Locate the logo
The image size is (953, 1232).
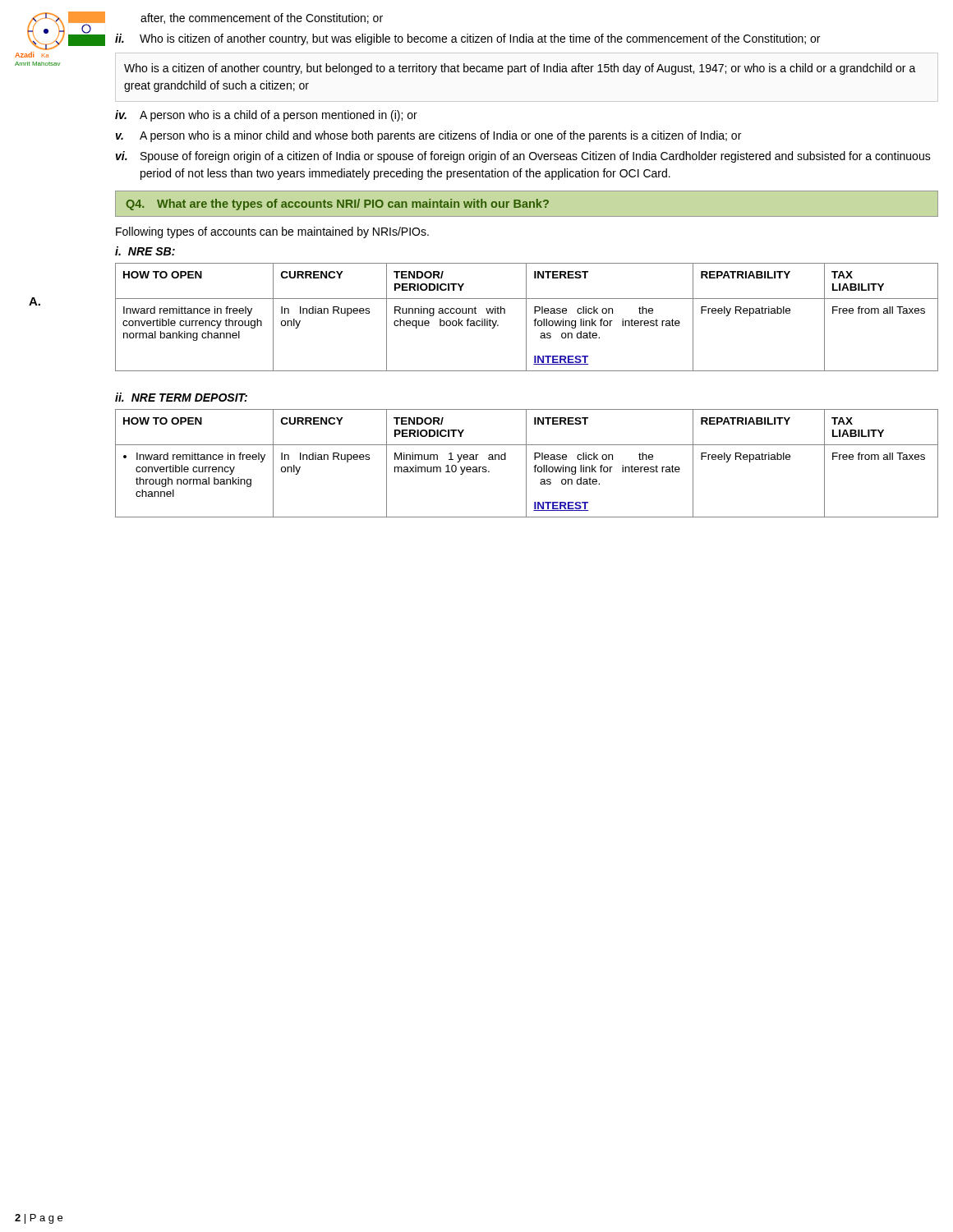coord(63,38)
